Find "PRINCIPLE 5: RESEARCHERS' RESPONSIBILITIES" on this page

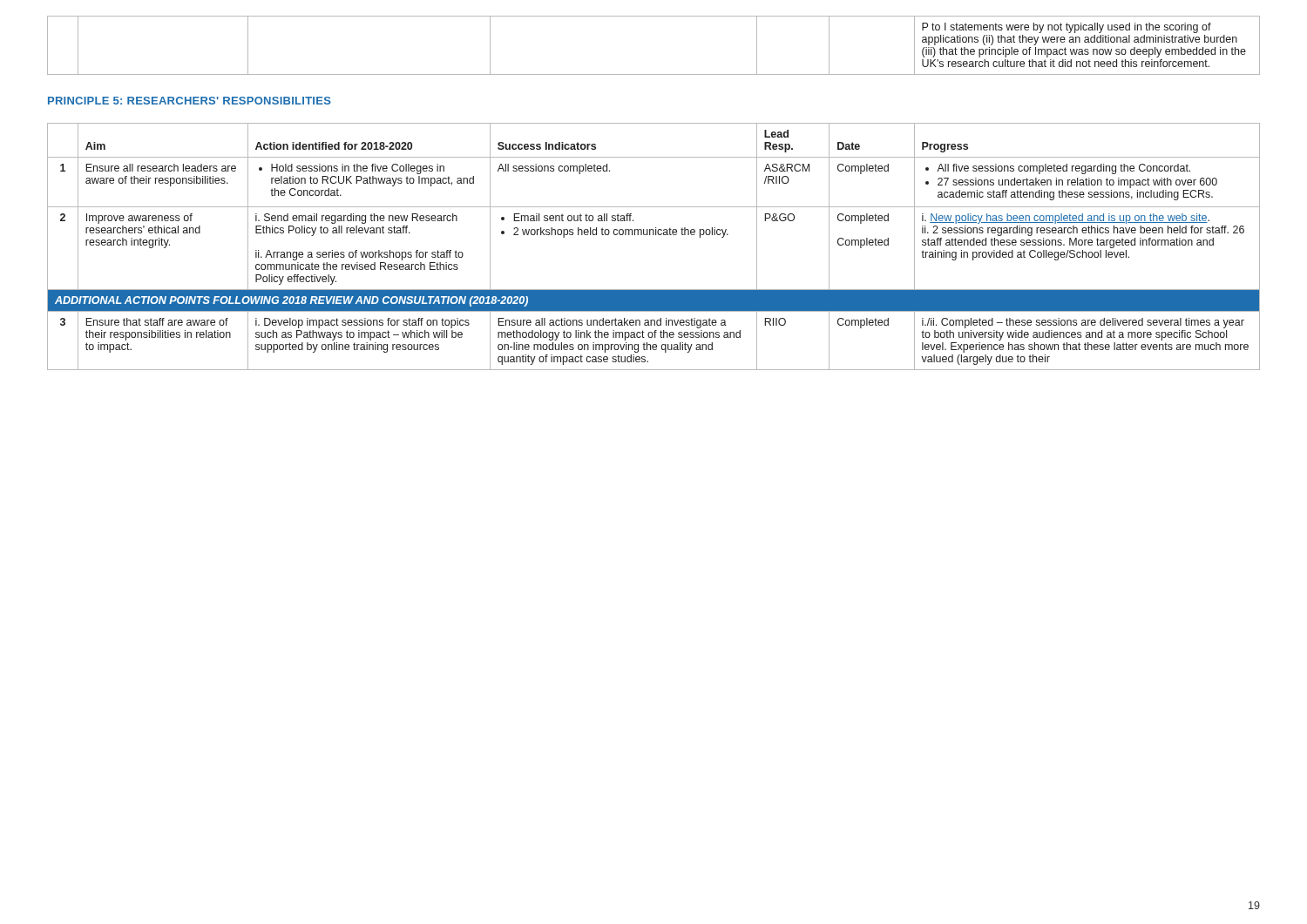pyautogui.click(x=189, y=101)
